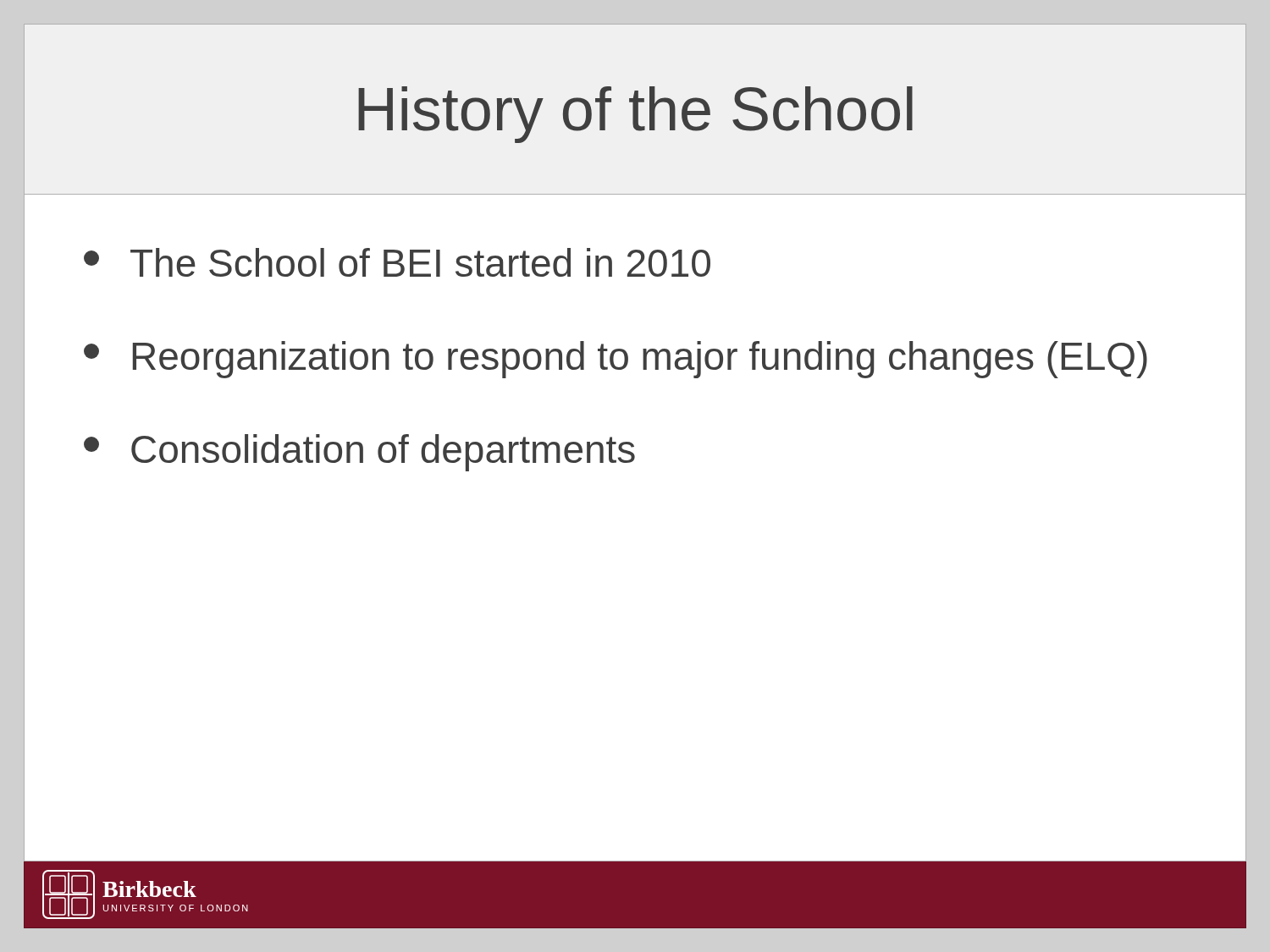Select the block starting "Consolidation of departments"
This screenshot has height=952, width=1270.
pos(360,450)
